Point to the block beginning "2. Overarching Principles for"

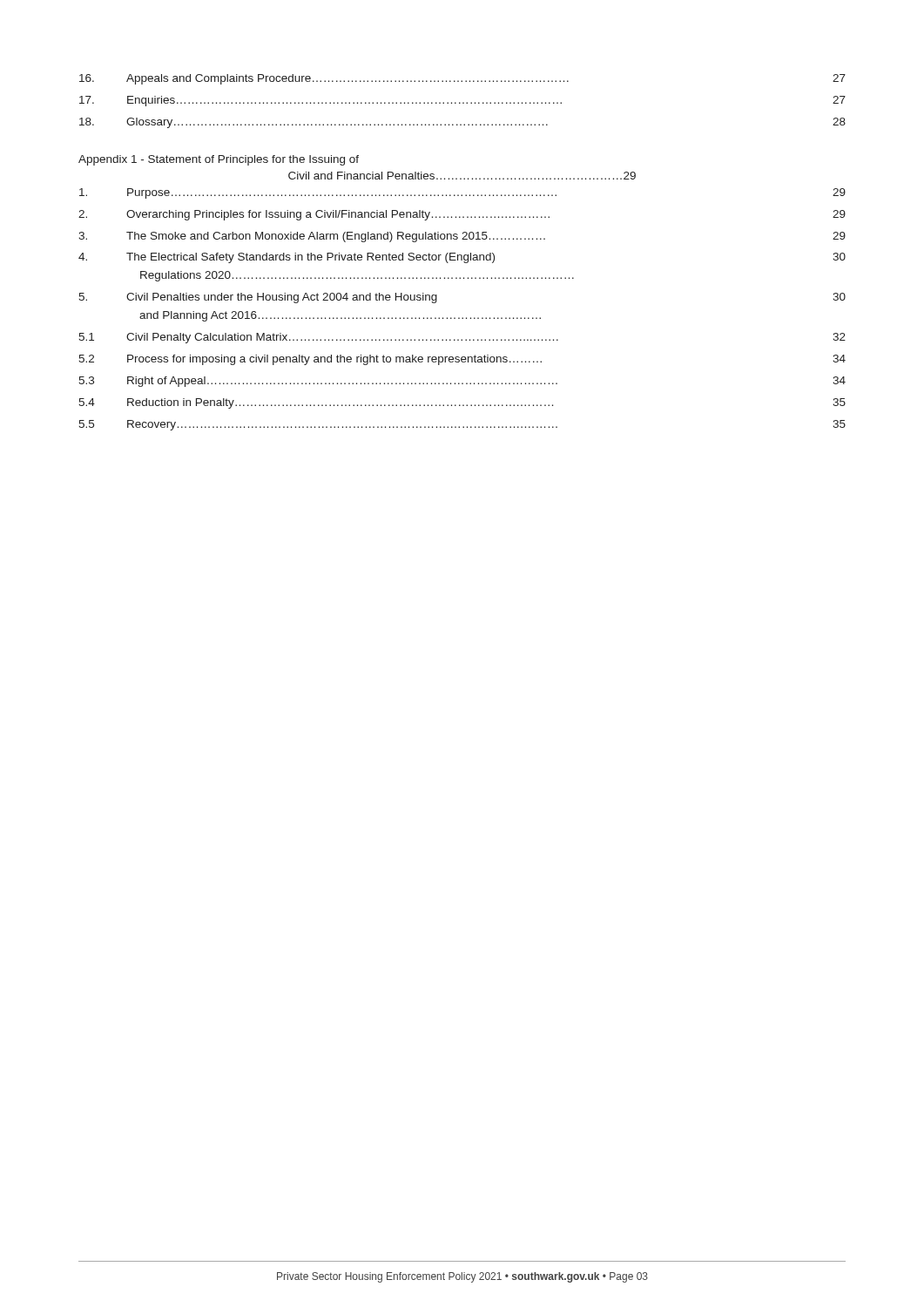pyautogui.click(x=462, y=214)
